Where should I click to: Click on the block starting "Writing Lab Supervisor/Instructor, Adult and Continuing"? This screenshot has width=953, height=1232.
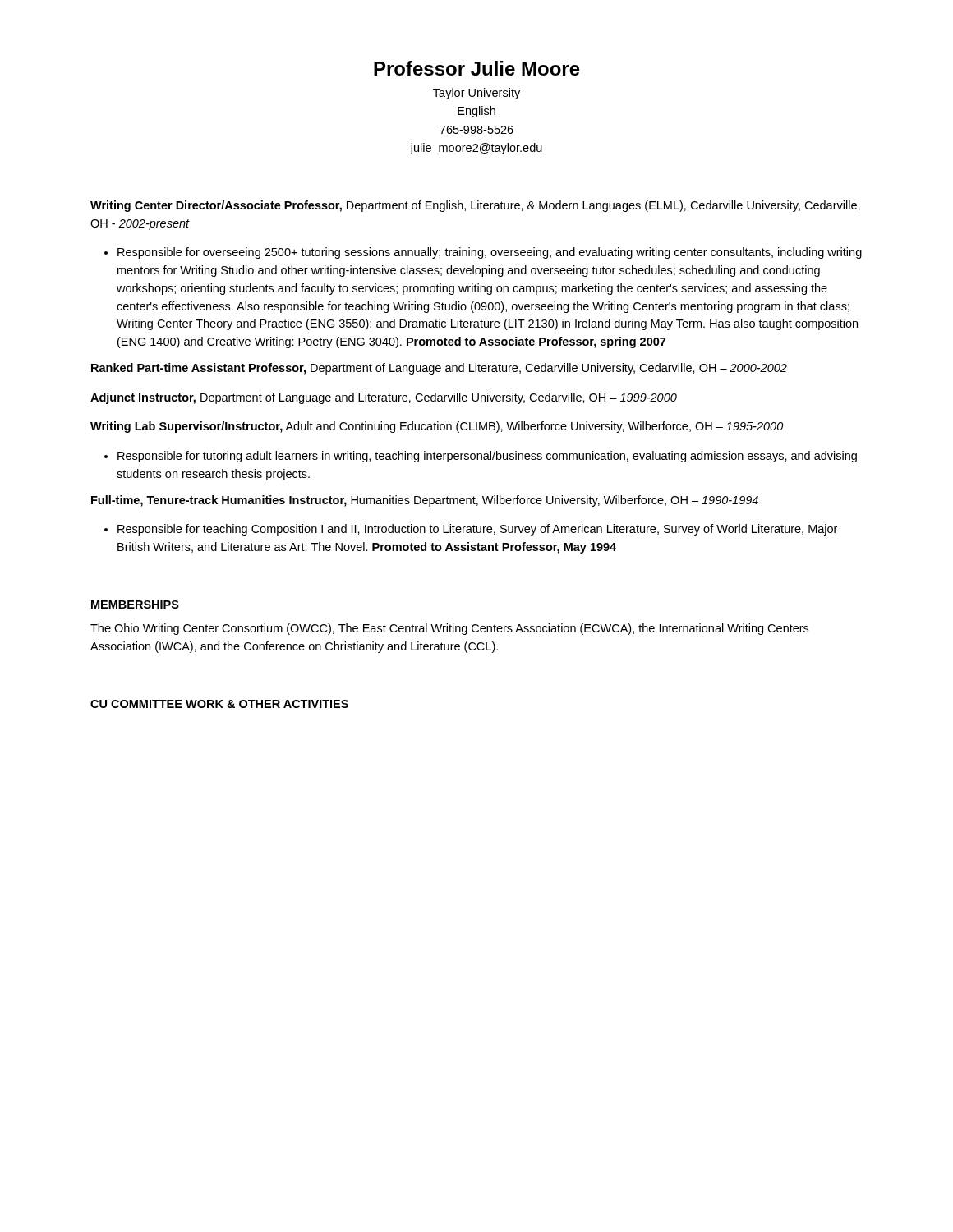click(x=476, y=427)
